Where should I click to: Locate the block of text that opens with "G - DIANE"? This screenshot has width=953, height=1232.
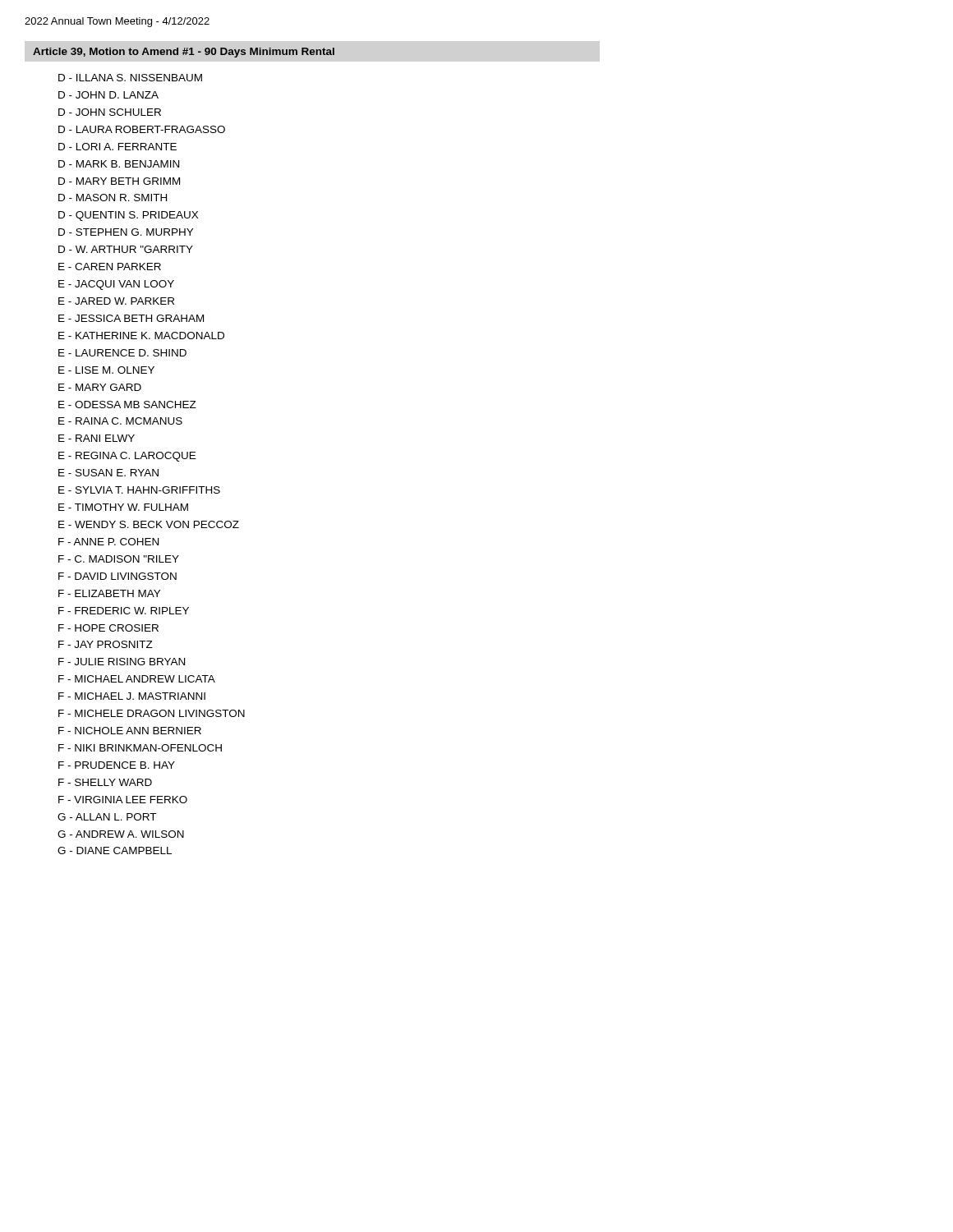[x=115, y=851]
